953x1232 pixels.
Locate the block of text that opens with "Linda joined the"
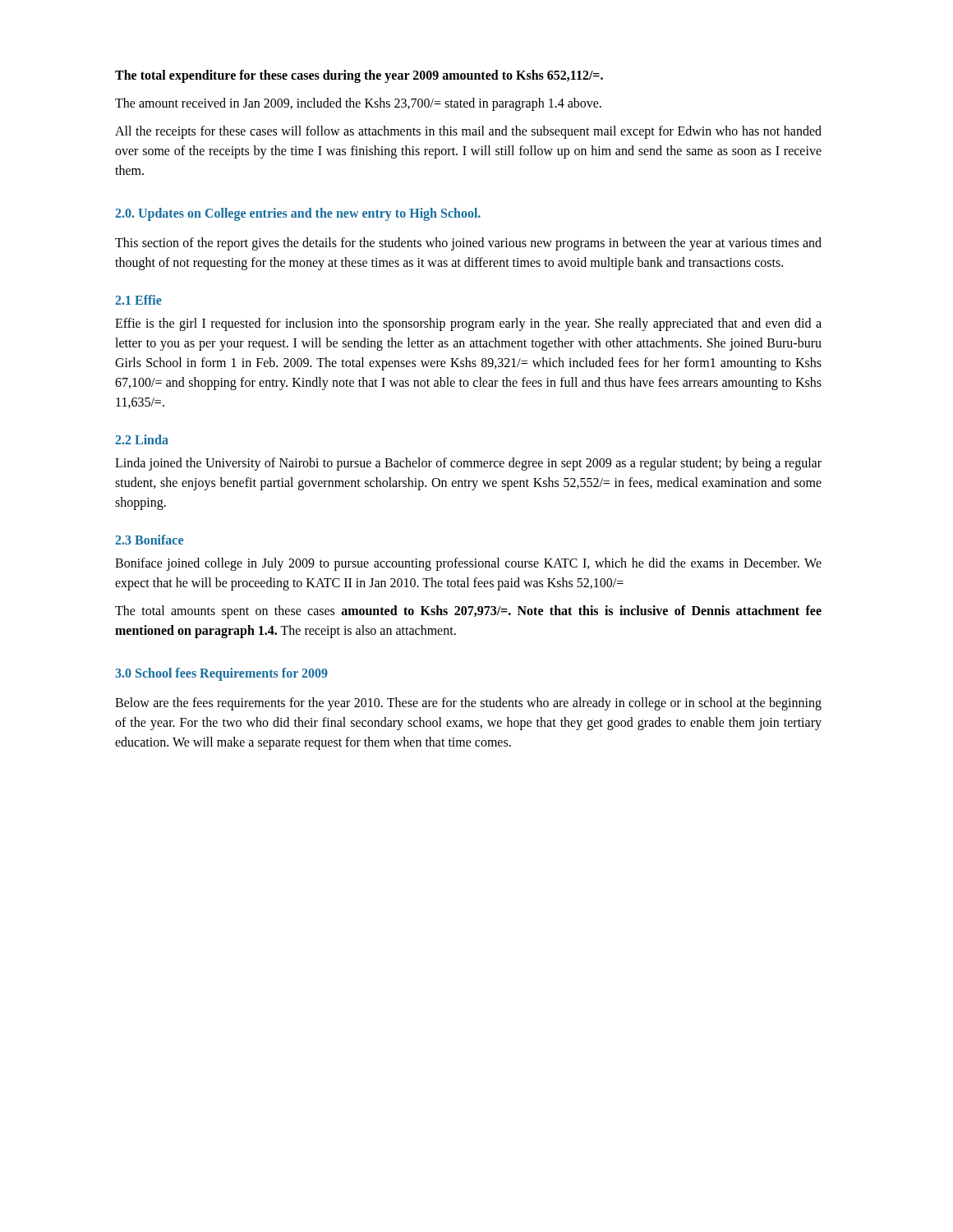coord(468,483)
